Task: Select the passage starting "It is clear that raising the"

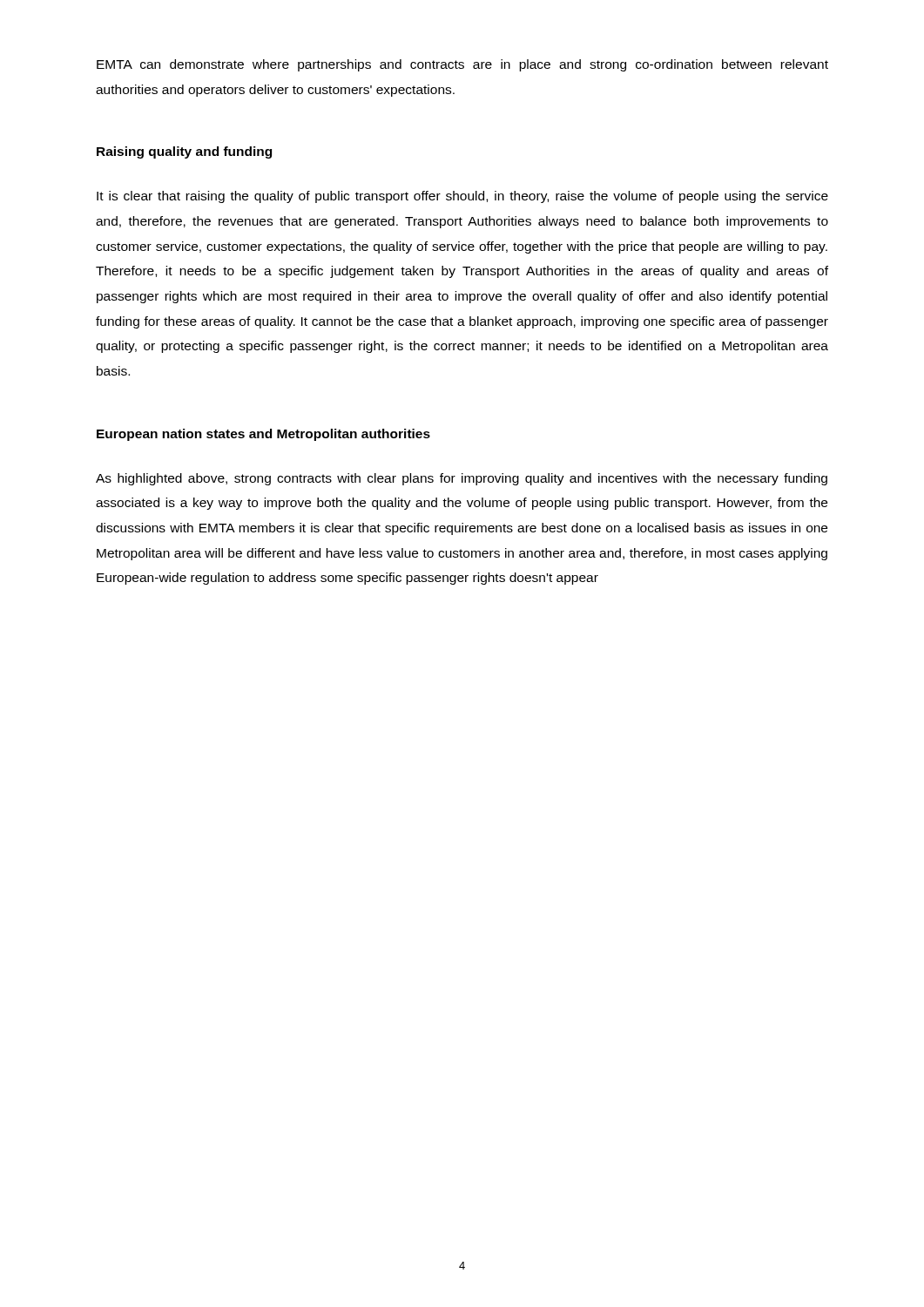Action: point(462,283)
